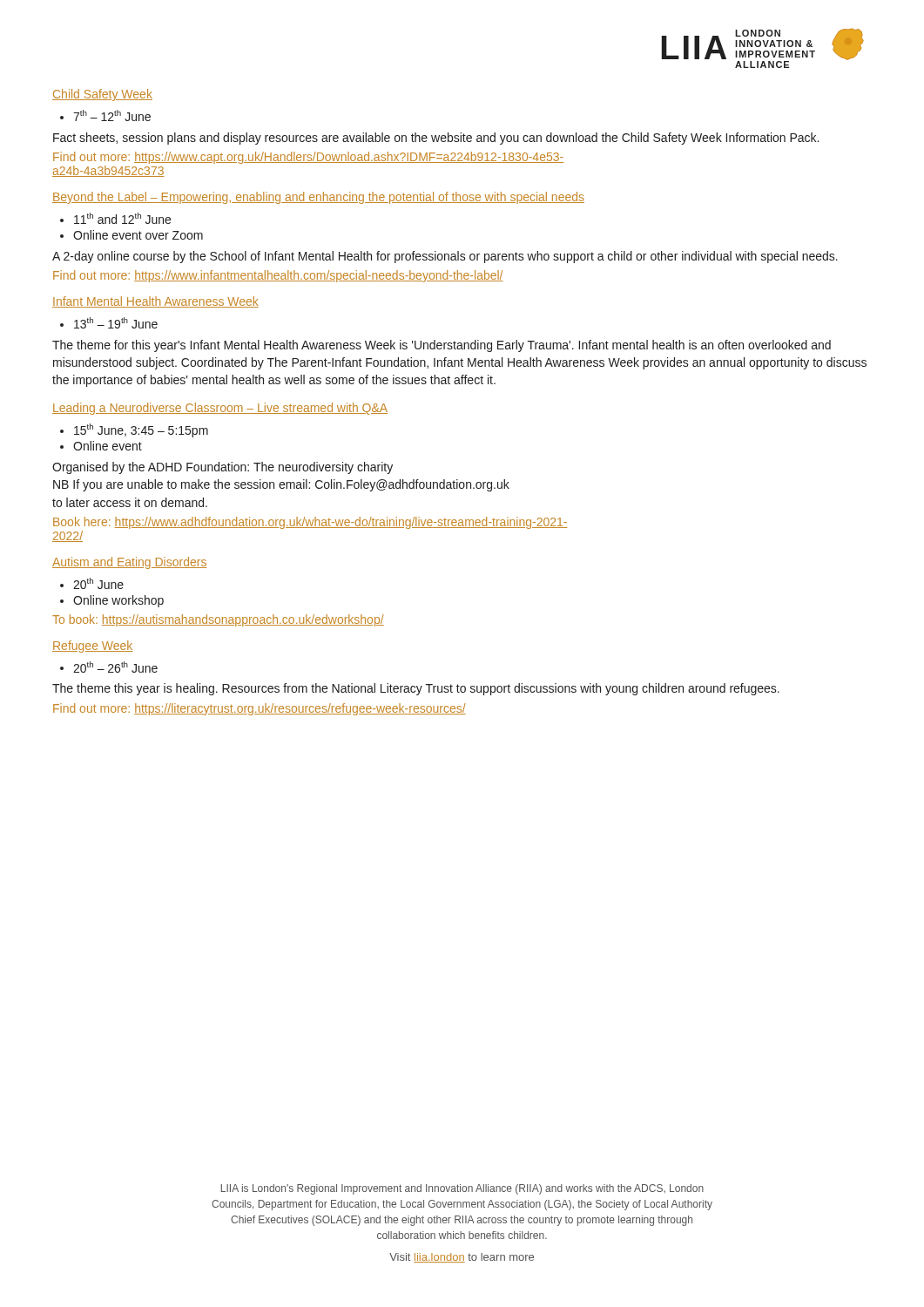Point to the element starting "20th June"
This screenshot has height=1307, width=924.
(98, 584)
